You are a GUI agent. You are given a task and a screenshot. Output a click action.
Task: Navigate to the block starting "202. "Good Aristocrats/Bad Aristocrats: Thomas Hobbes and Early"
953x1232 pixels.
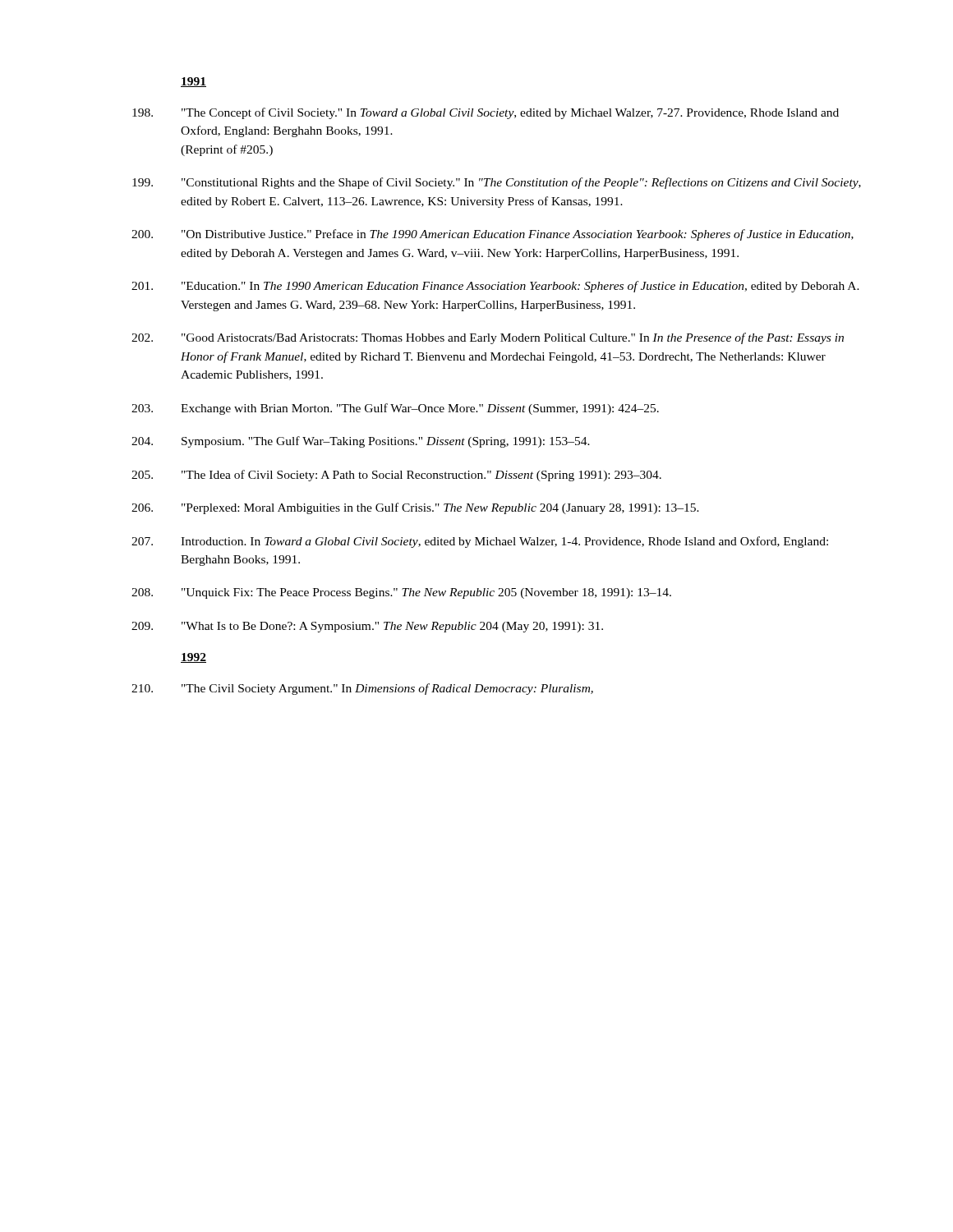click(497, 356)
